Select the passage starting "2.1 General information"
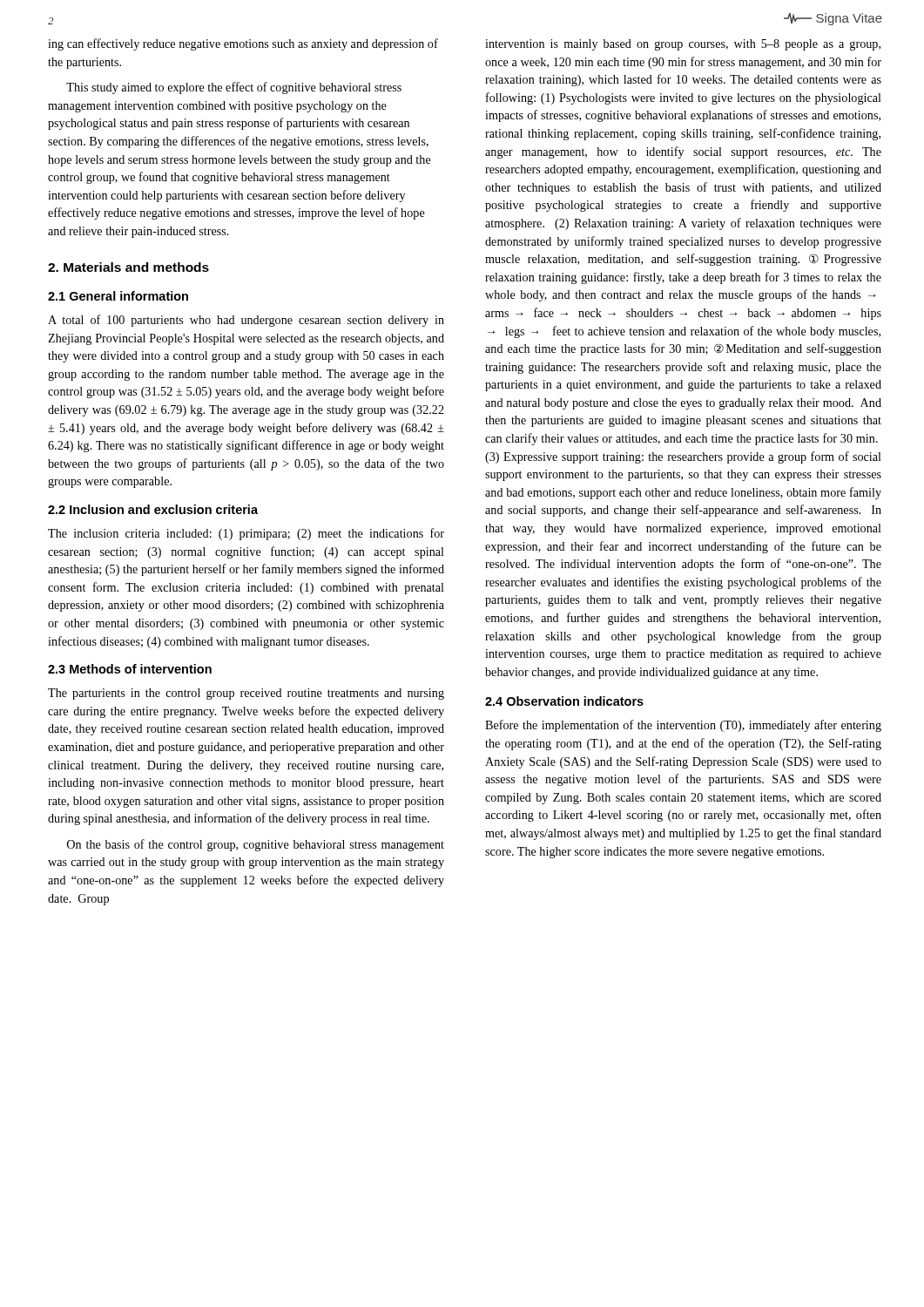The width and height of the screenshot is (924, 1307). [x=118, y=296]
